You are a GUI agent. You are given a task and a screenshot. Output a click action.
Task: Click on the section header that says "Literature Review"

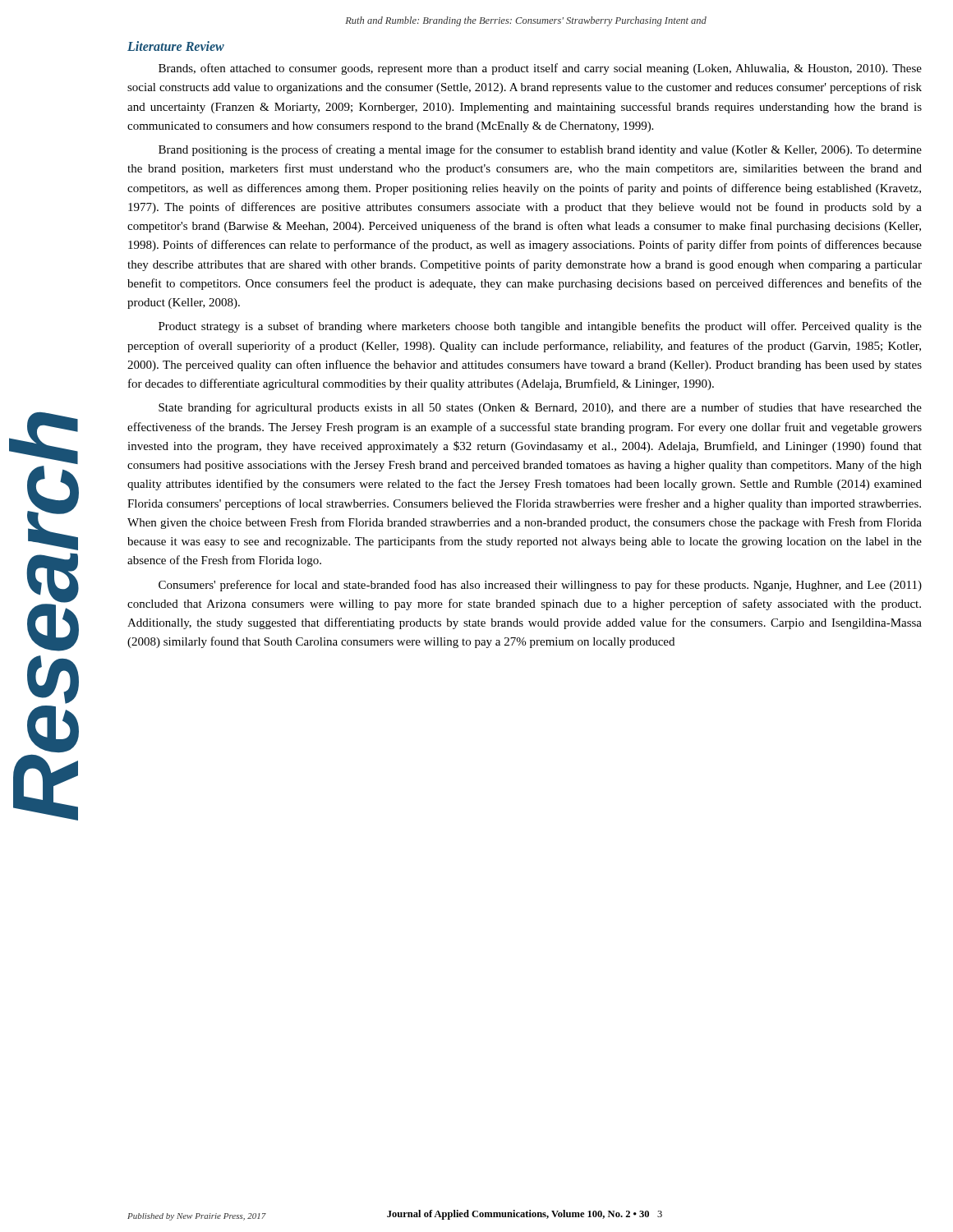coord(176,46)
